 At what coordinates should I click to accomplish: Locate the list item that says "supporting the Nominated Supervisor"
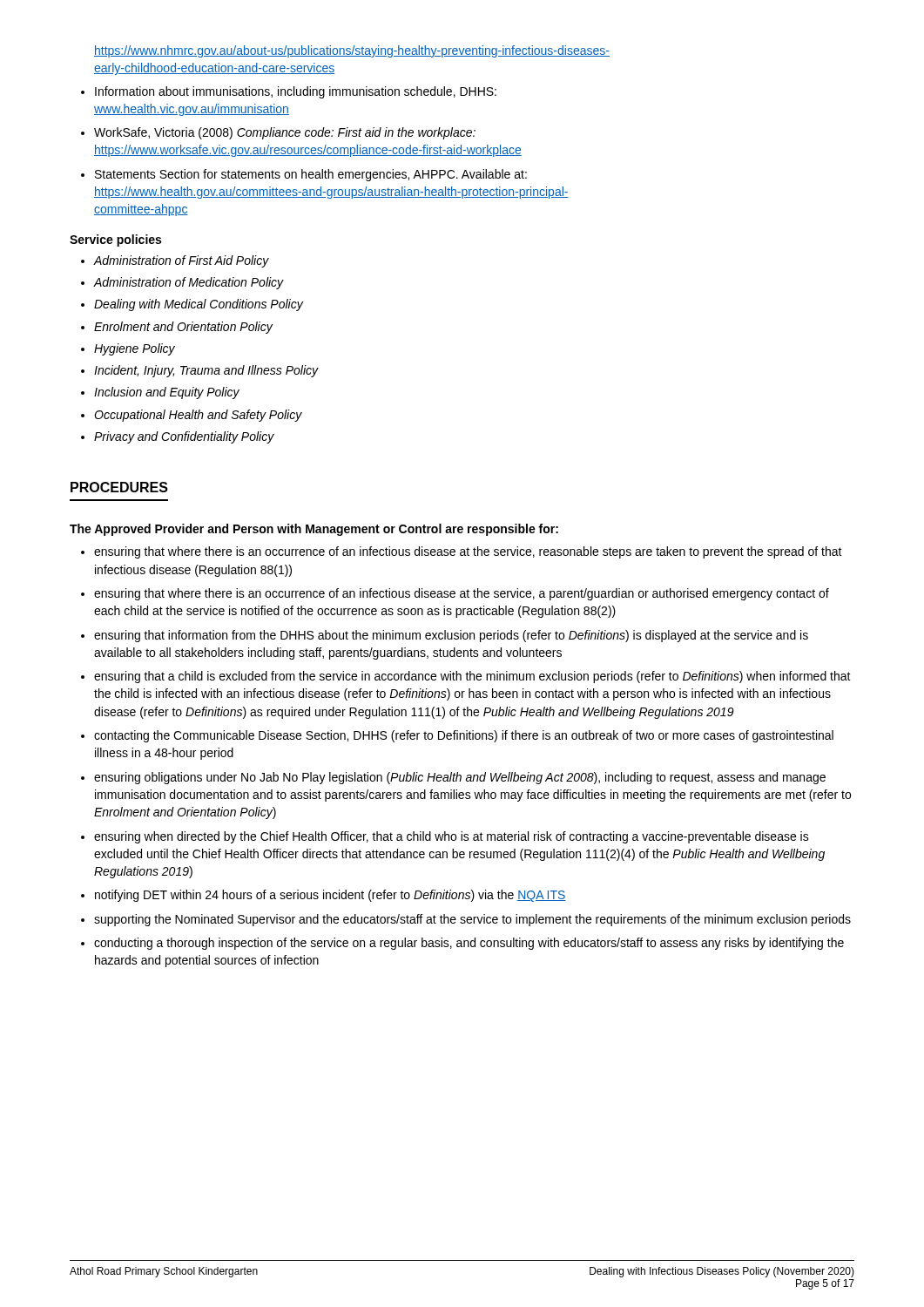click(474, 919)
